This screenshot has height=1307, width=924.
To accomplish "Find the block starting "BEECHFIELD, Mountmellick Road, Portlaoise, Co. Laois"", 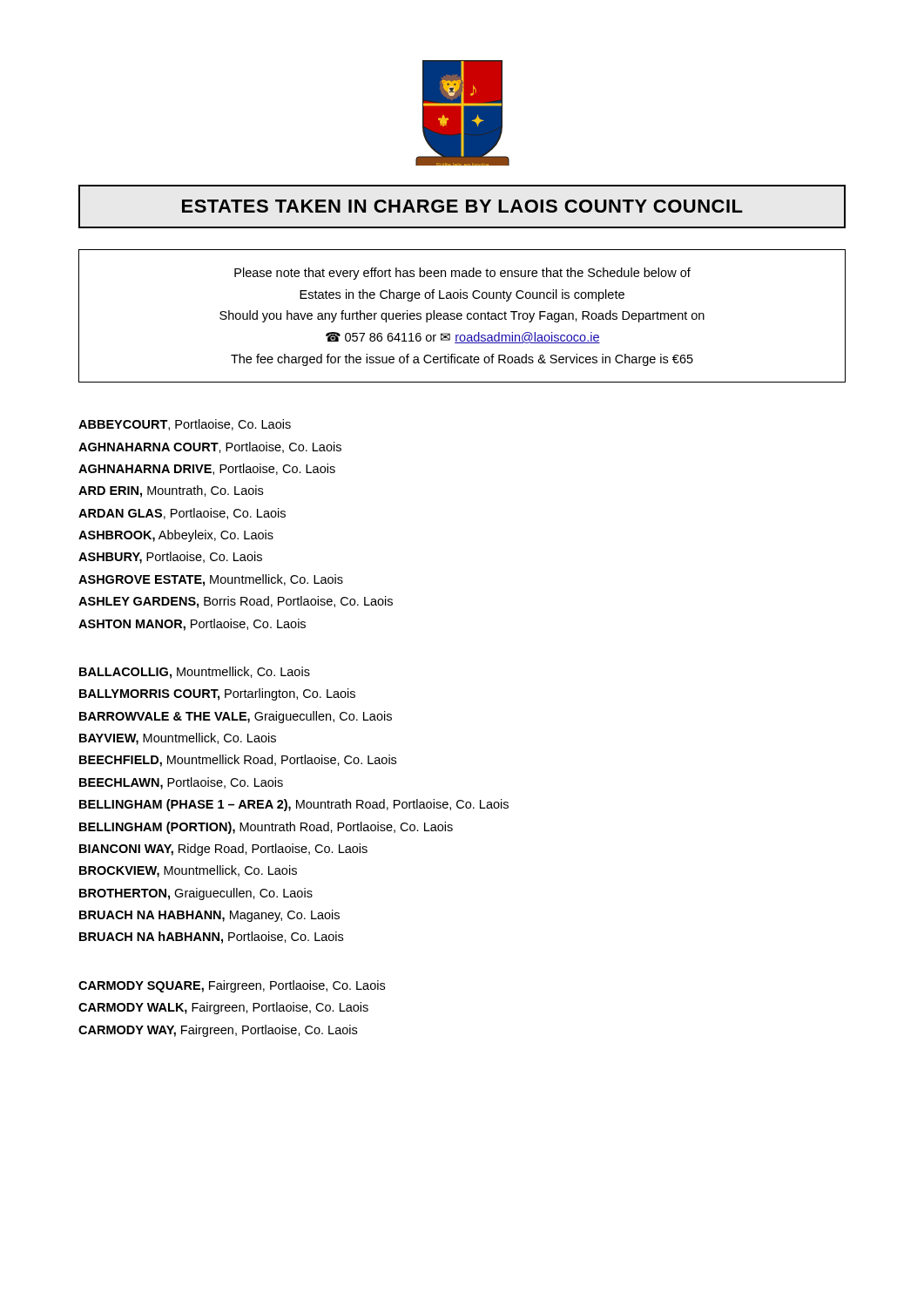I will point(238,761).
